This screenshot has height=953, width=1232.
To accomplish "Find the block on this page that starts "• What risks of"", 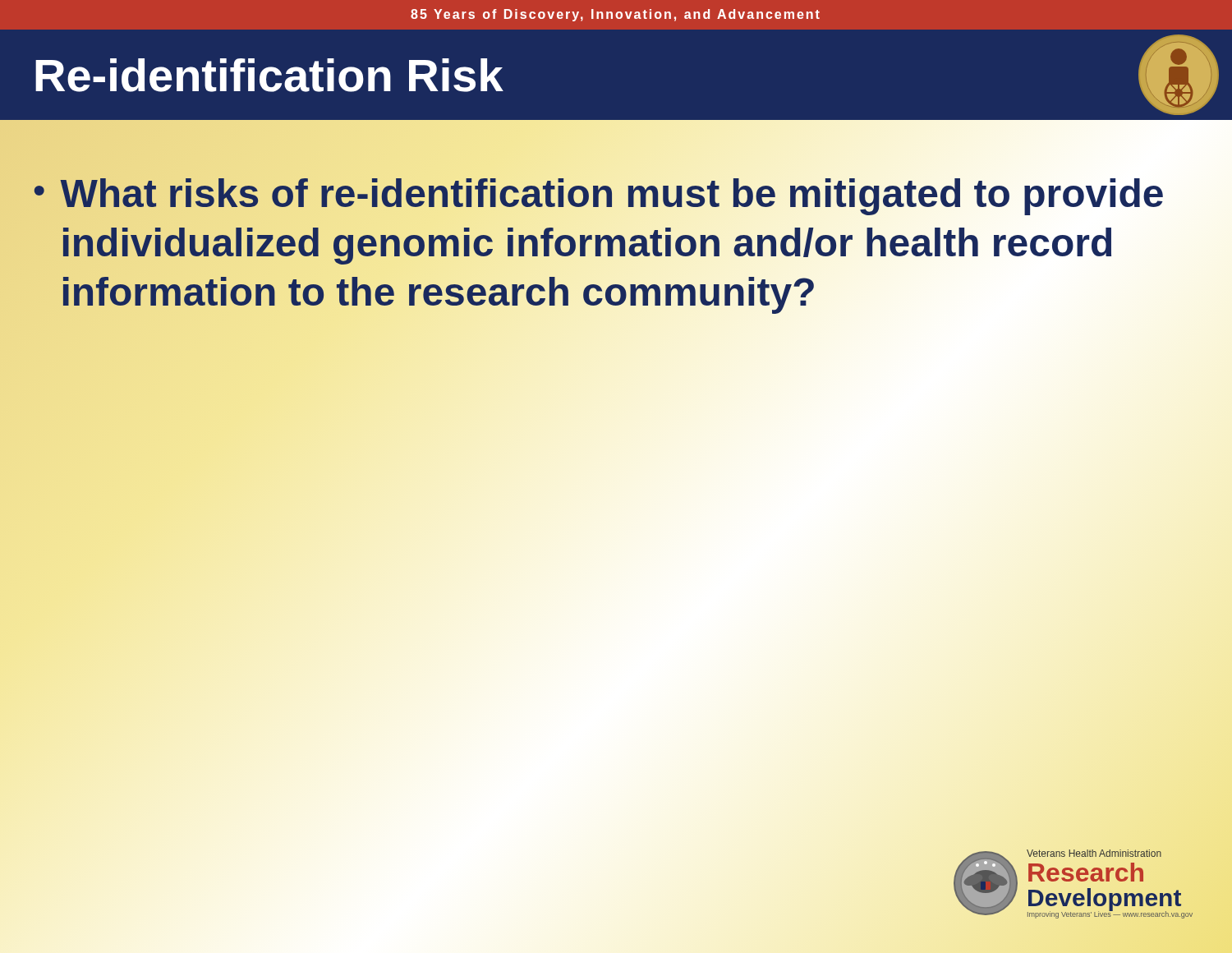I will (608, 243).
